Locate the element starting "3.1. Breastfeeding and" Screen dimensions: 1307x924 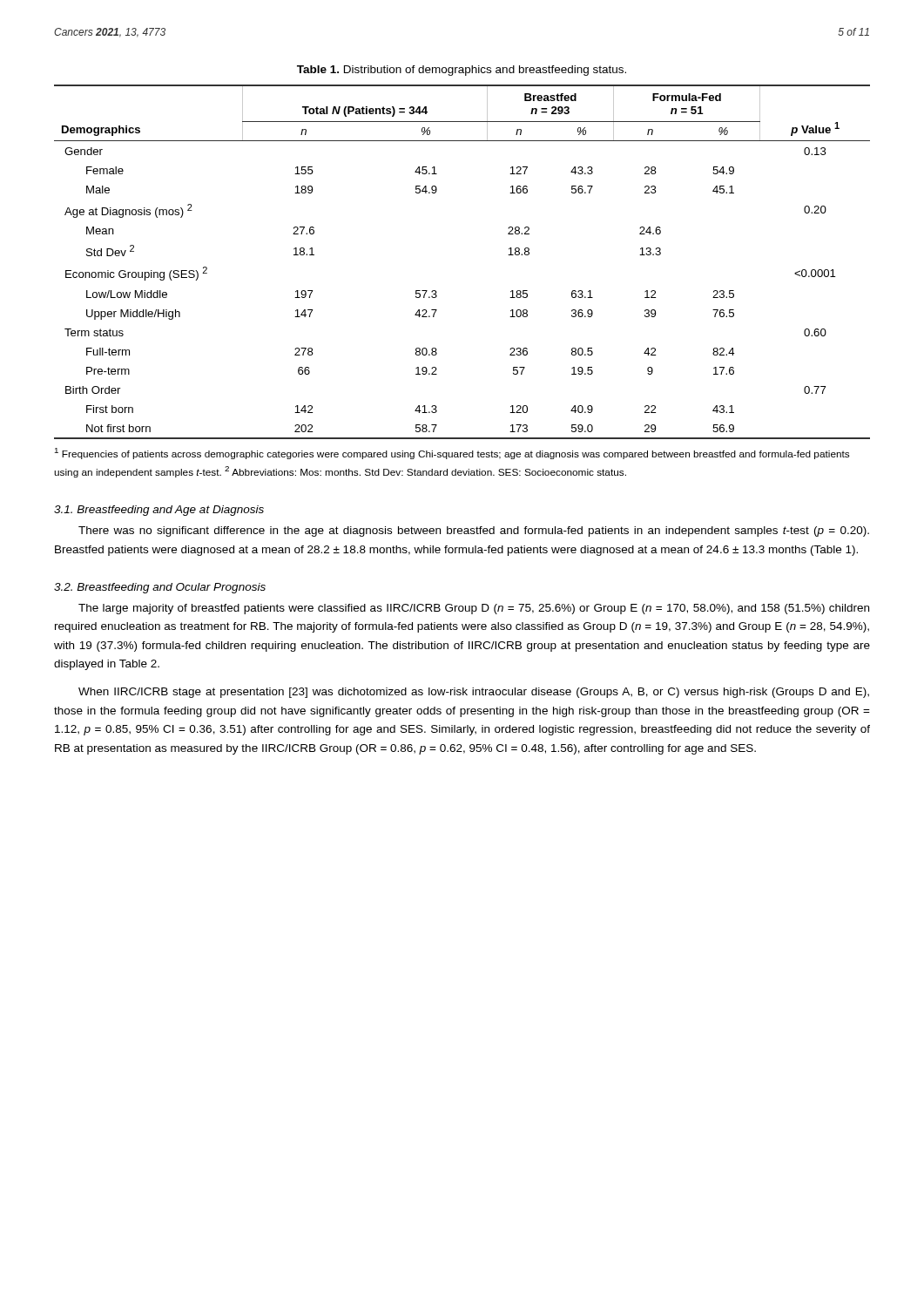pyautogui.click(x=159, y=510)
